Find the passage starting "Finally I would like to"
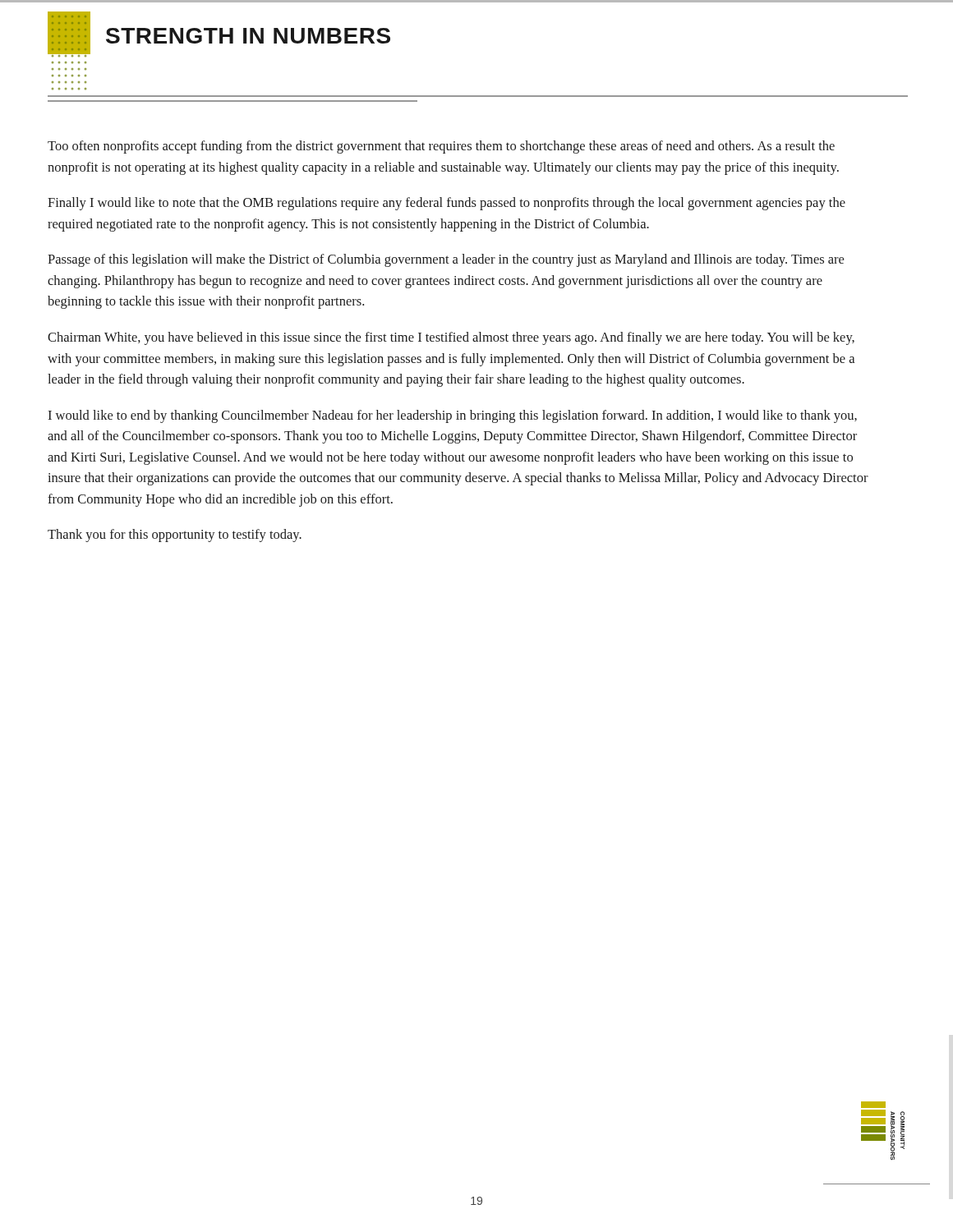953x1232 pixels. click(459, 213)
